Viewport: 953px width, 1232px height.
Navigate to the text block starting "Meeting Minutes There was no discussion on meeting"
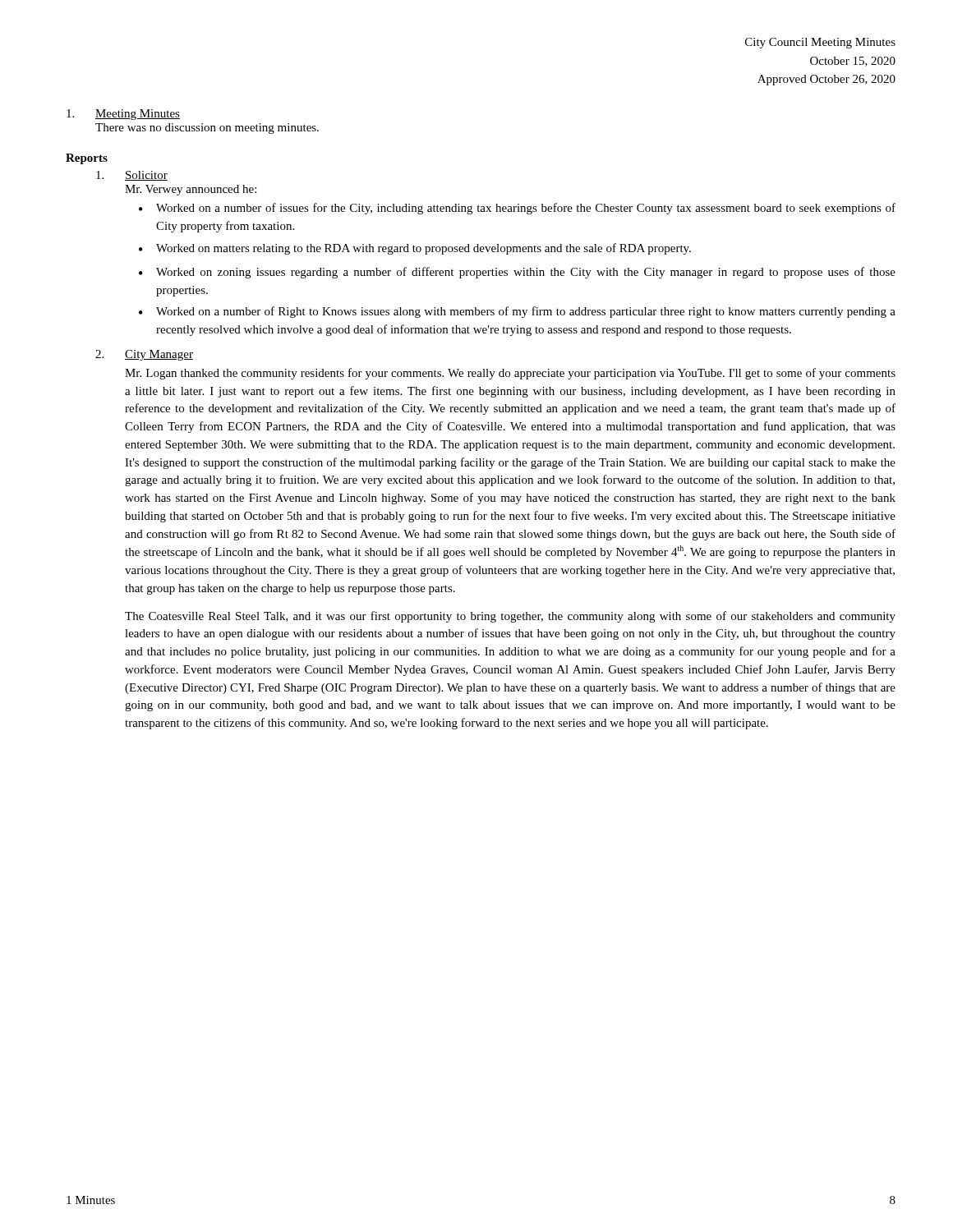(123, 115)
